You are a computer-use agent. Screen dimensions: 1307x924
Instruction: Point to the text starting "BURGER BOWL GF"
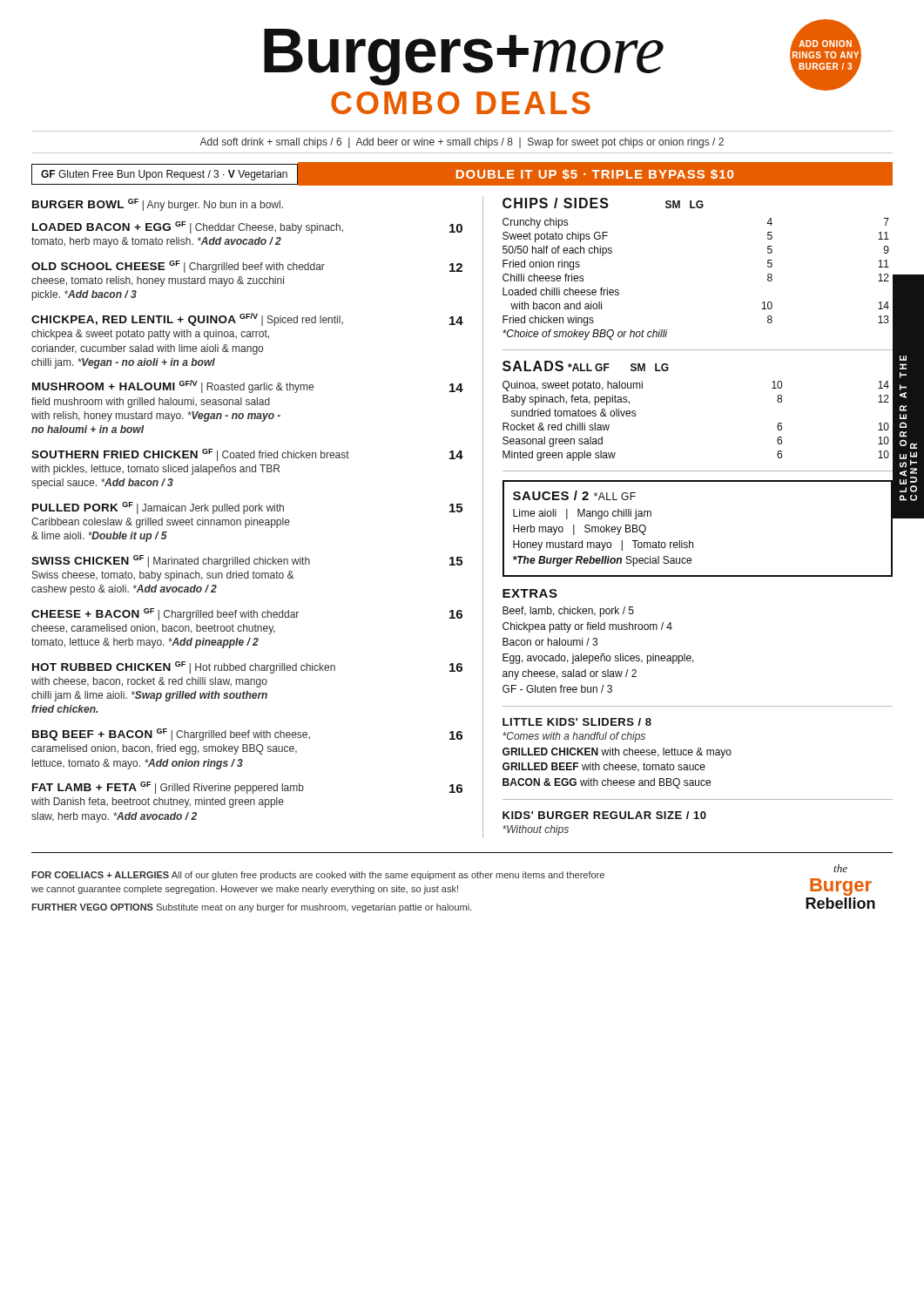tap(158, 203)
